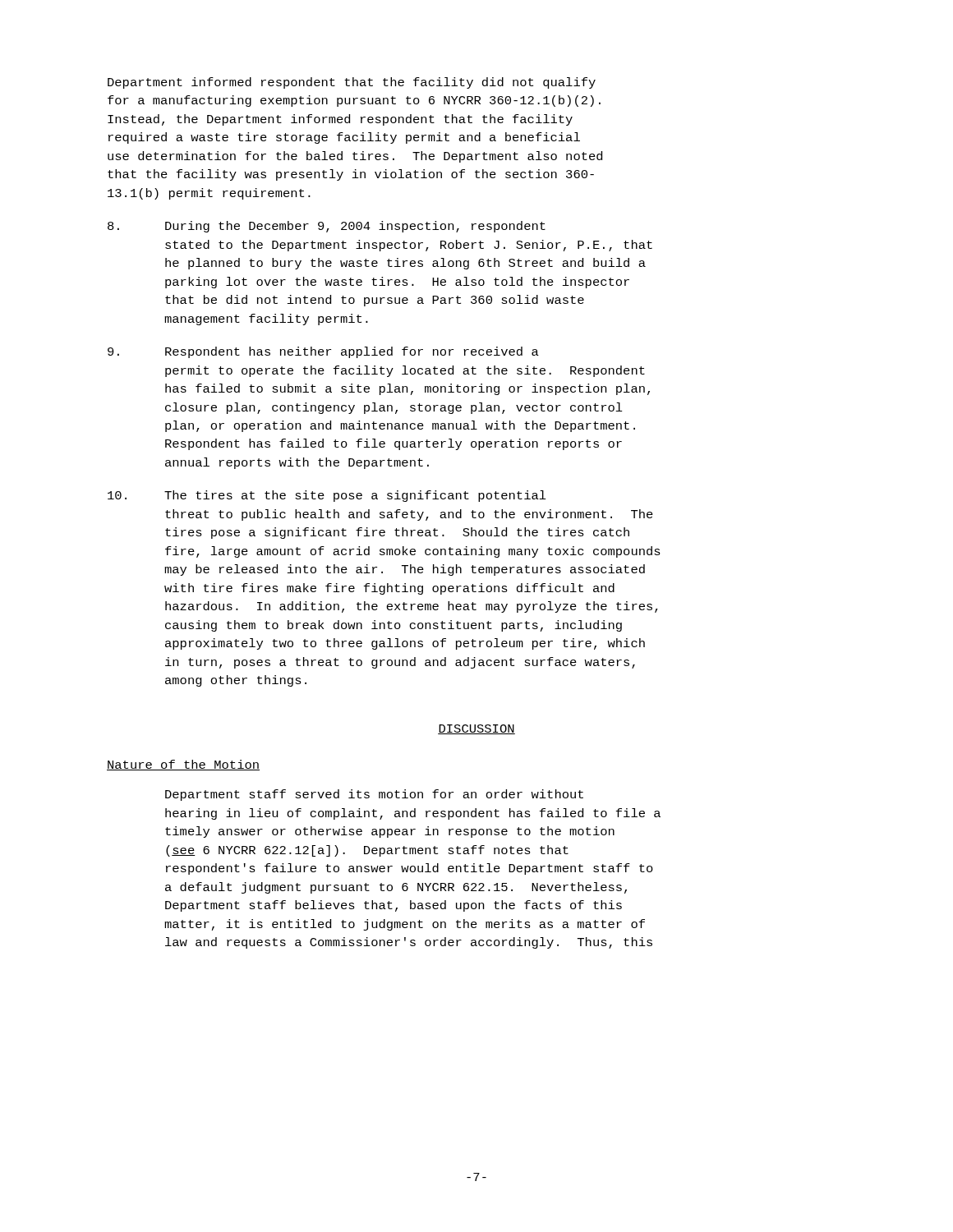Where does it say "Nature of the Motion"?
Screen dimensions: 1232x953
(x=183, y=765)
